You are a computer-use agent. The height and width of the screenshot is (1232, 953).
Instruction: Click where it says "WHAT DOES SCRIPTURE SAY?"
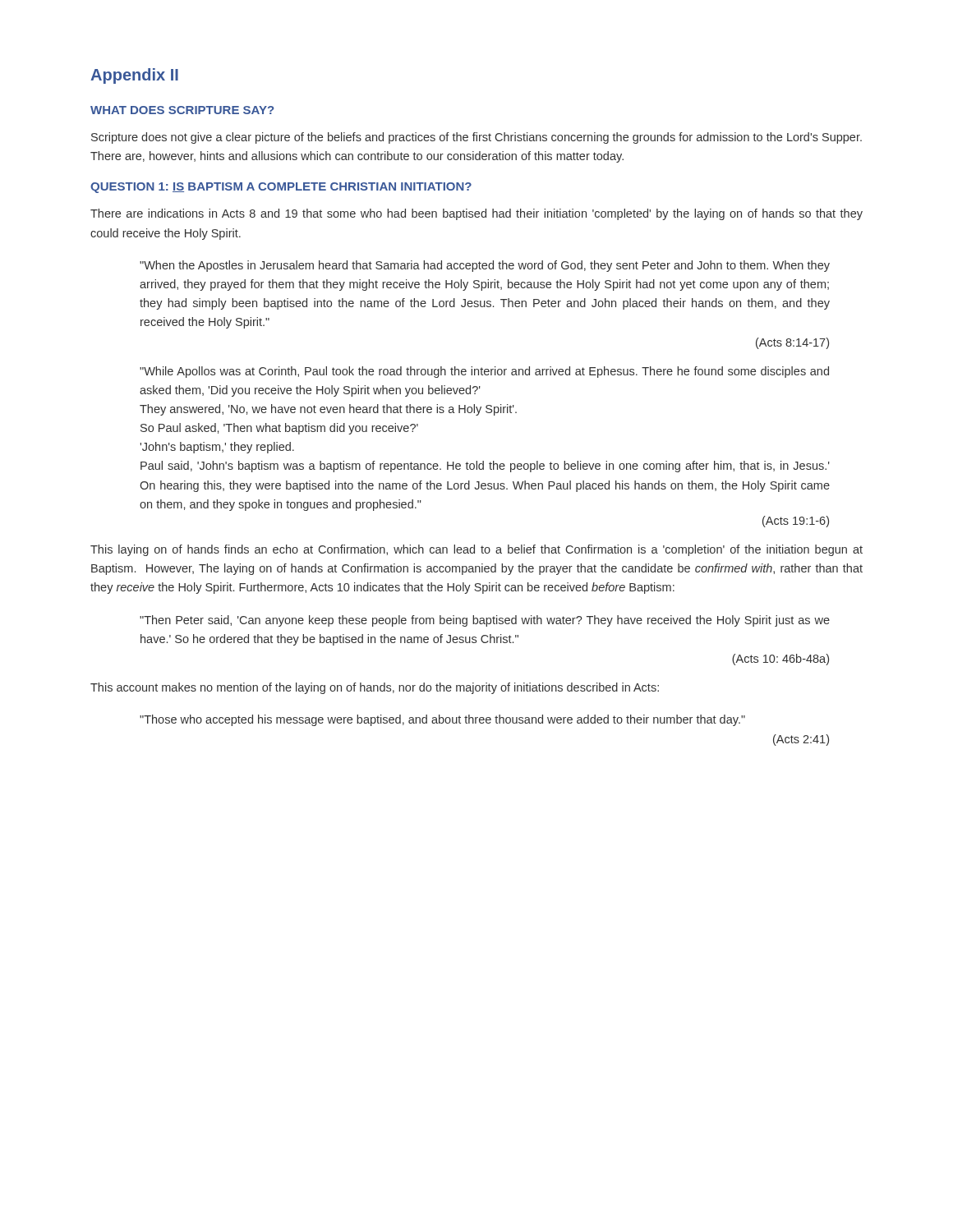point(182,110)
